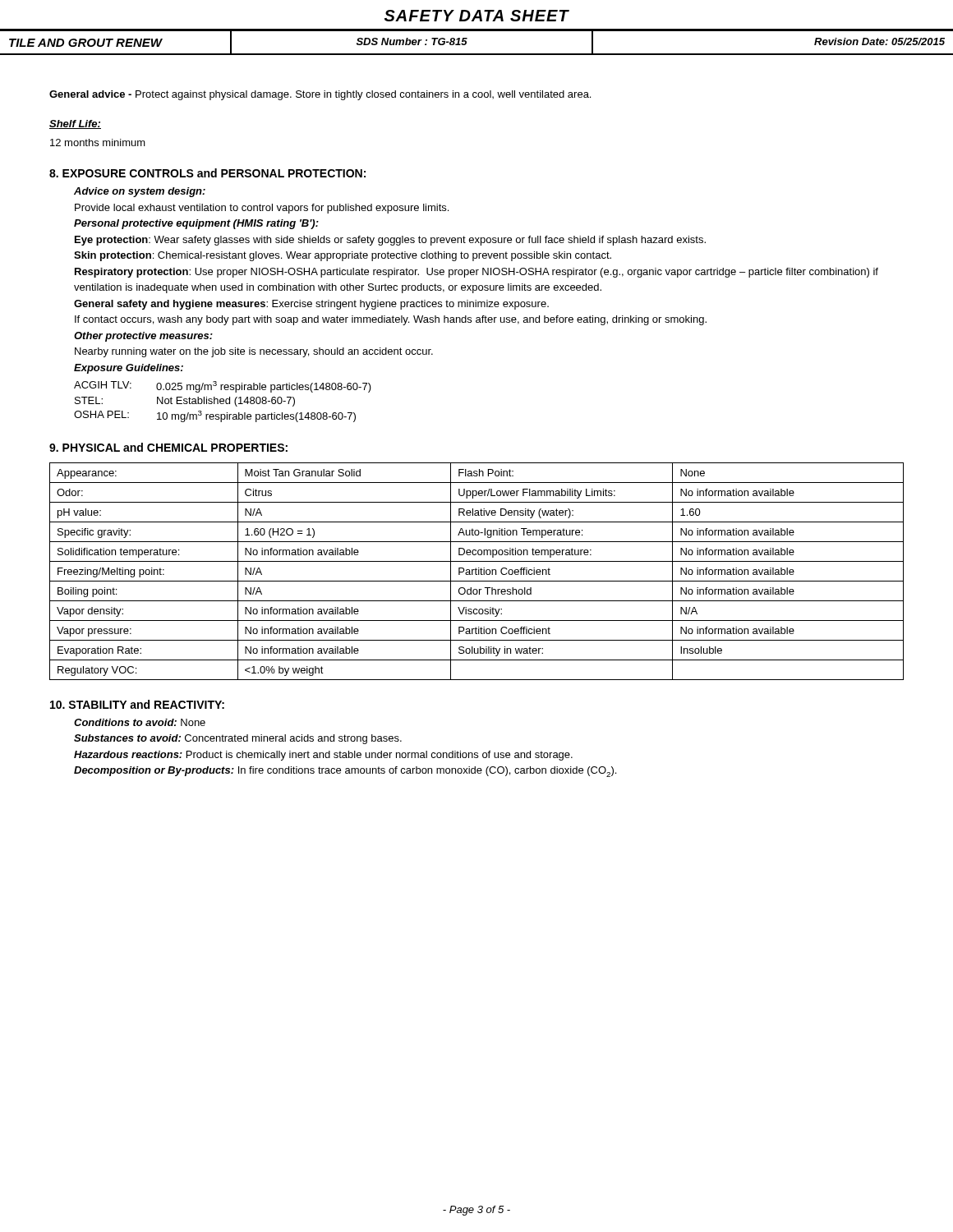
Task: Click on the list item that reads "OSHA PEL: 10 mg/m3"
Action: click(215, 416)
